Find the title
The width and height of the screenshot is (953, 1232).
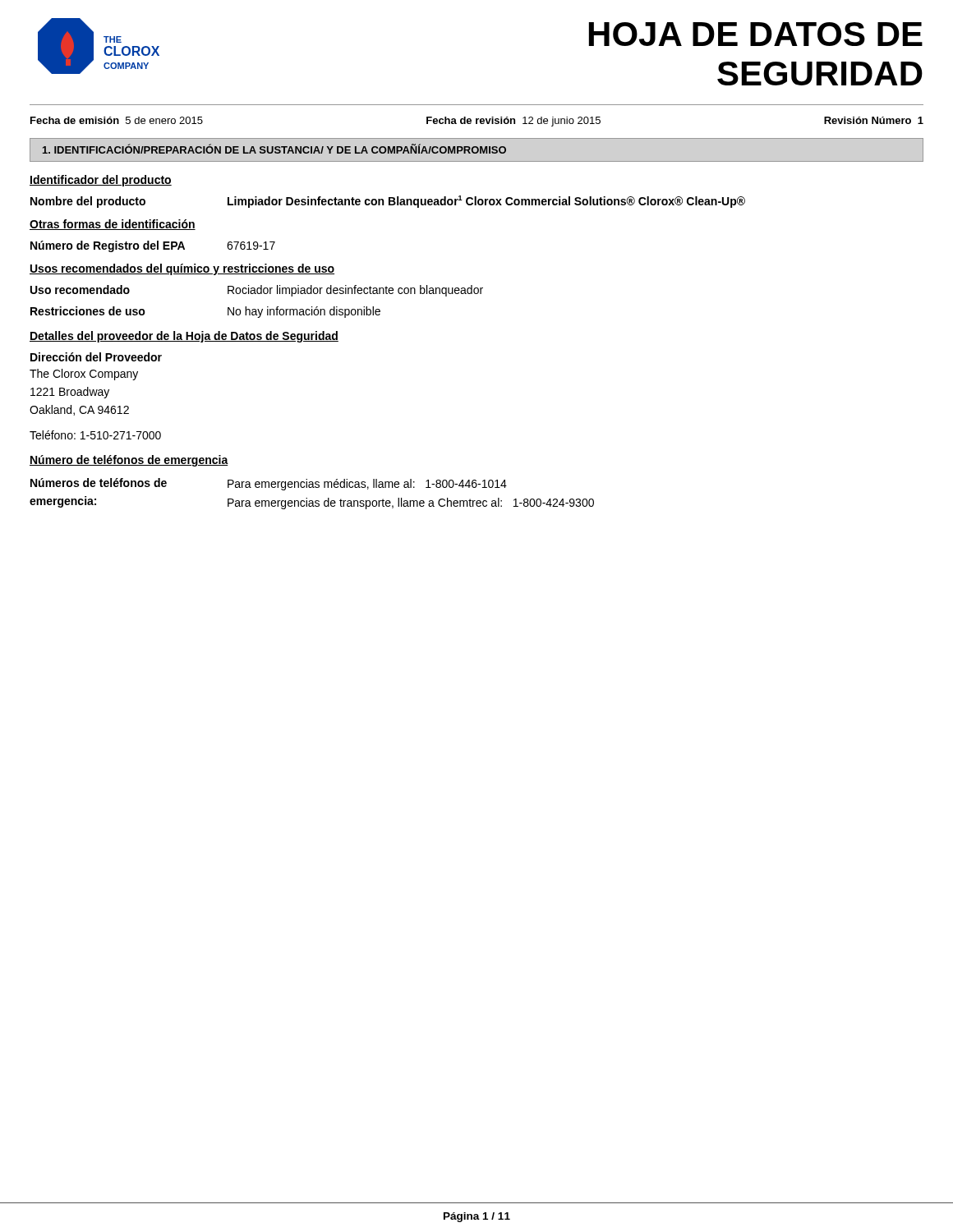[x=555, y=54]
